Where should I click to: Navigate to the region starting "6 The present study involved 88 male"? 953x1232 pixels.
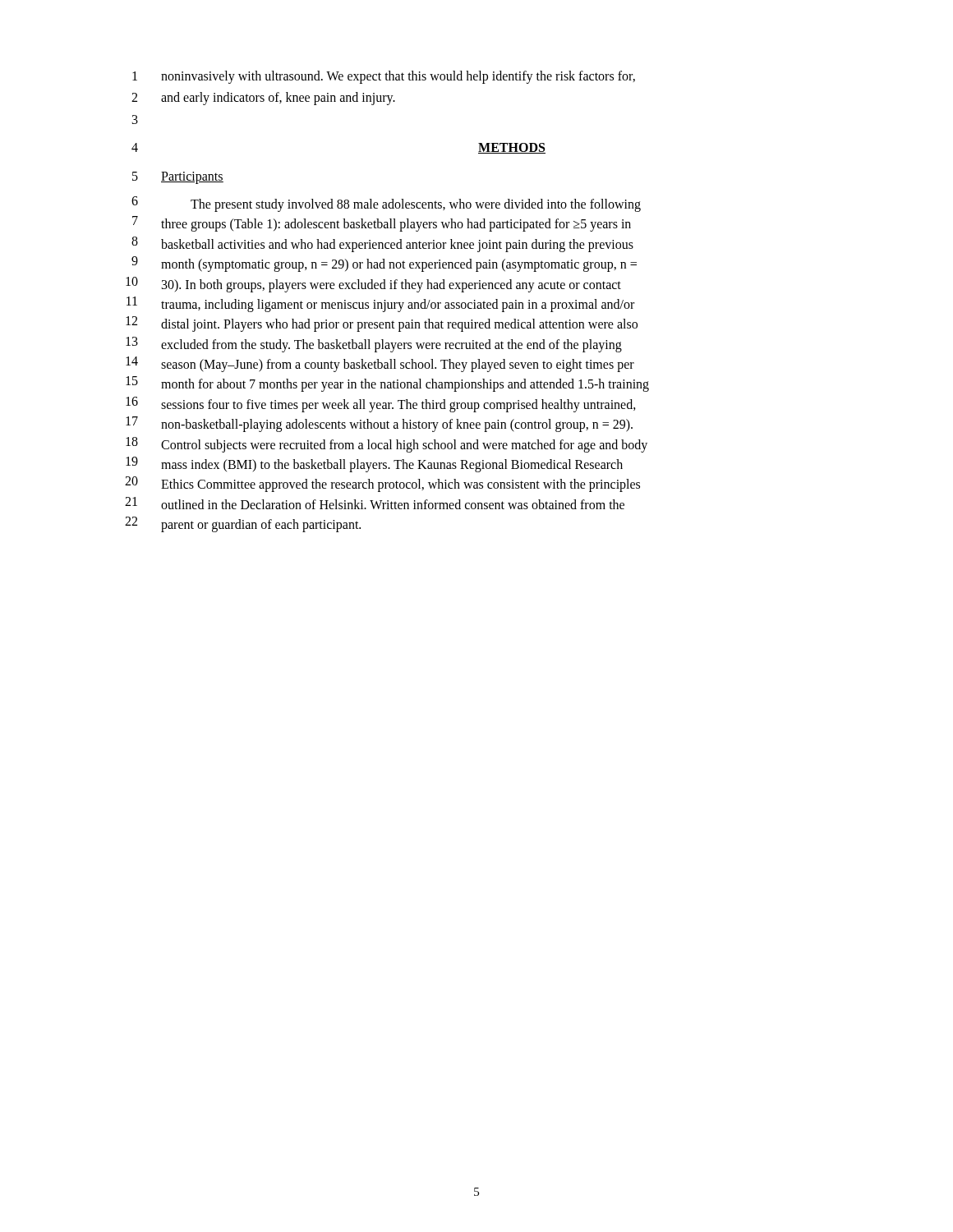pyautogui.click(x=485, y=365)
